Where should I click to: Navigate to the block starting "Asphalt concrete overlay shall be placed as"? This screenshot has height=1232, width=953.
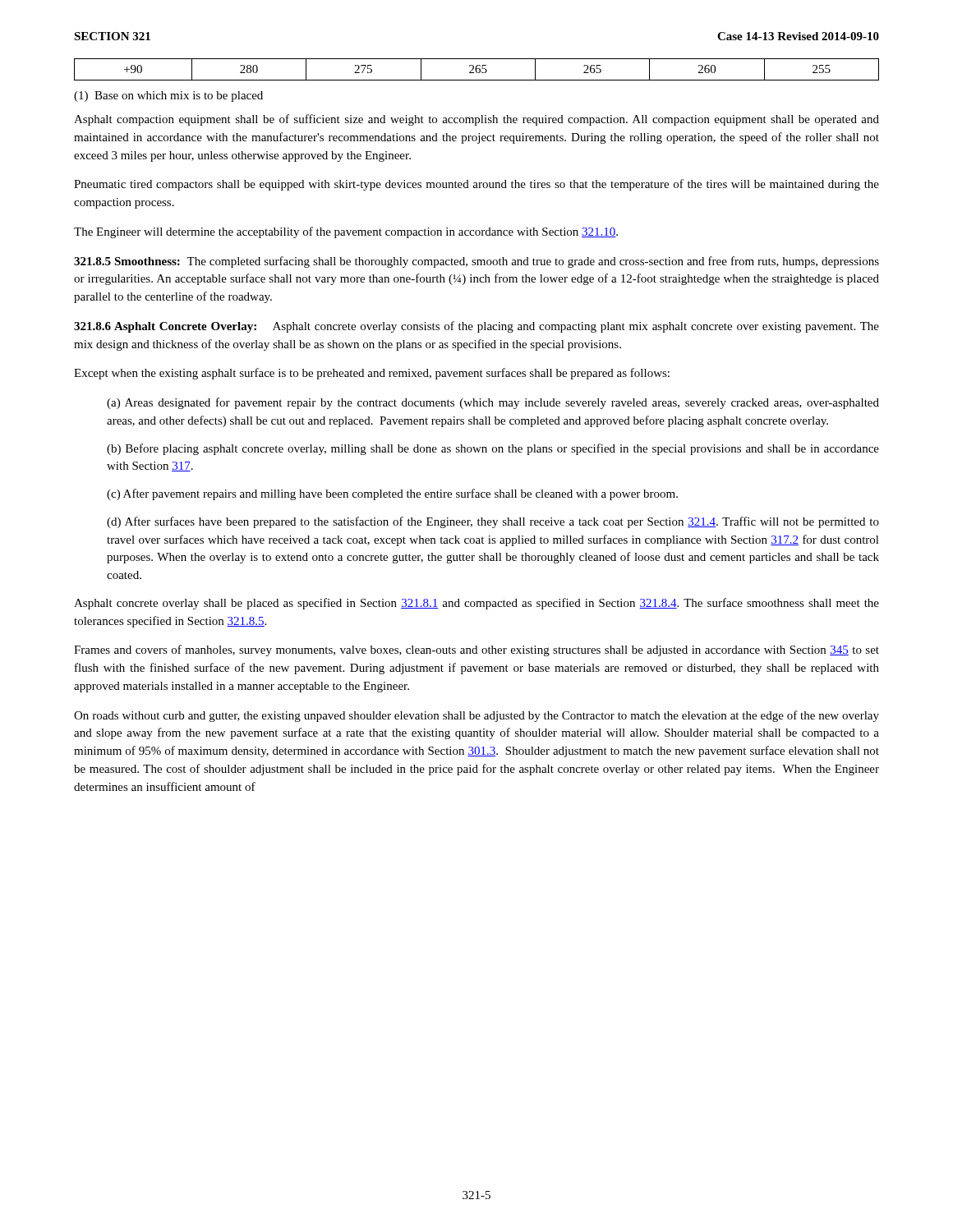[476, 612]
